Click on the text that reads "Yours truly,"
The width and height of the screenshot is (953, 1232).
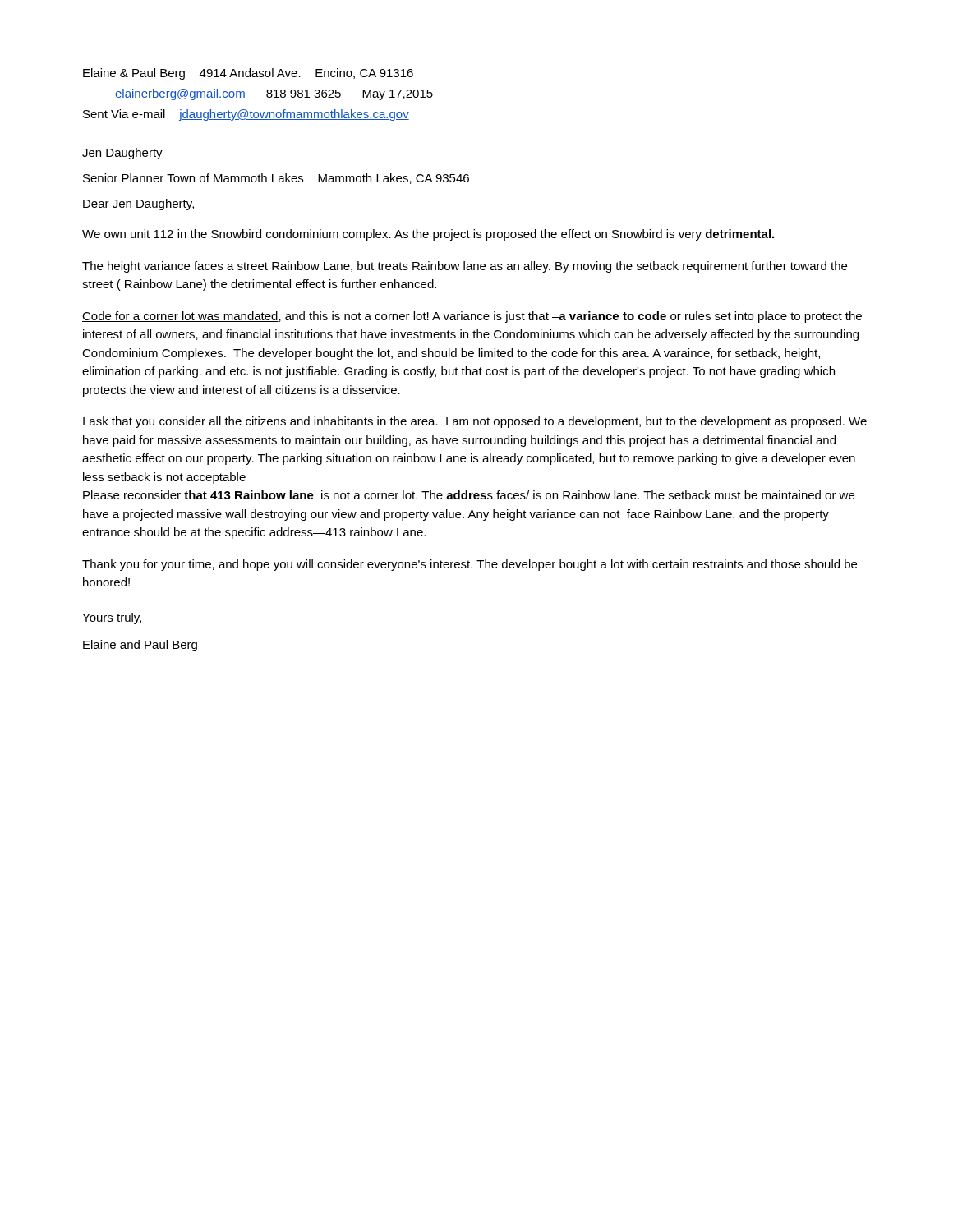(x=112, y=617)
